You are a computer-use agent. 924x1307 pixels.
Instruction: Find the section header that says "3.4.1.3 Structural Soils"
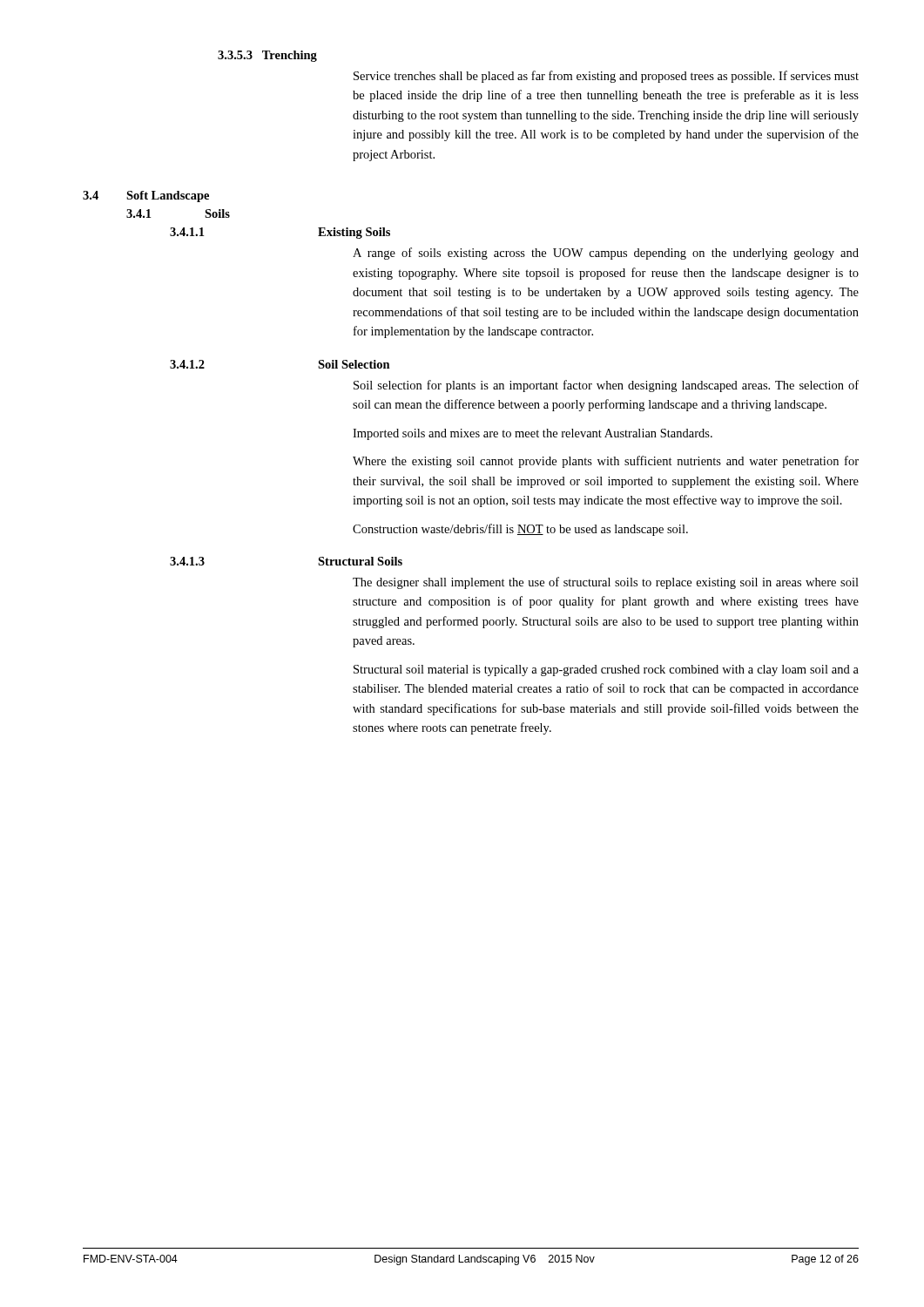point(182,561)
